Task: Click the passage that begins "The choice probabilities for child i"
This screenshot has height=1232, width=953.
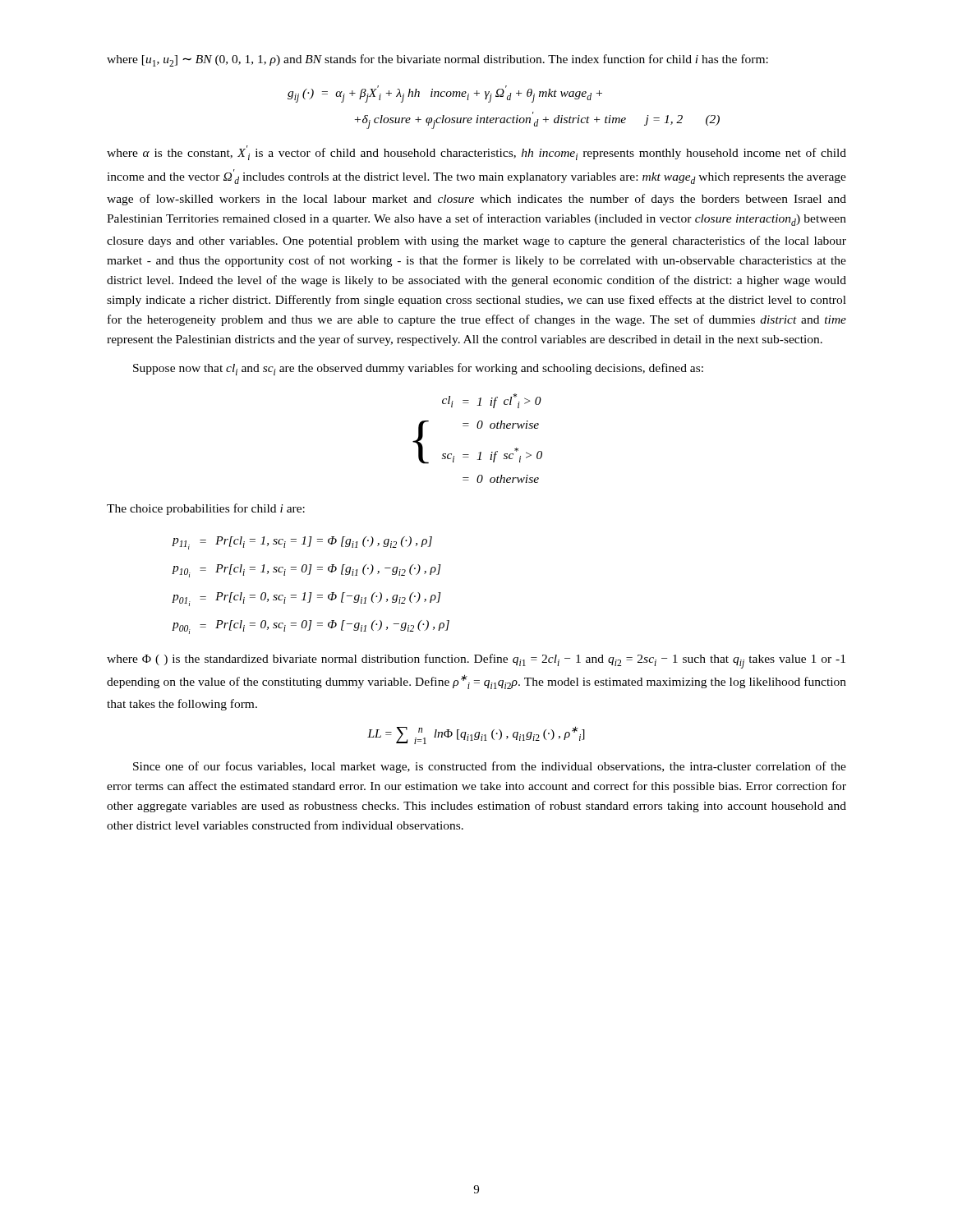Action: [x=206, y=509]
